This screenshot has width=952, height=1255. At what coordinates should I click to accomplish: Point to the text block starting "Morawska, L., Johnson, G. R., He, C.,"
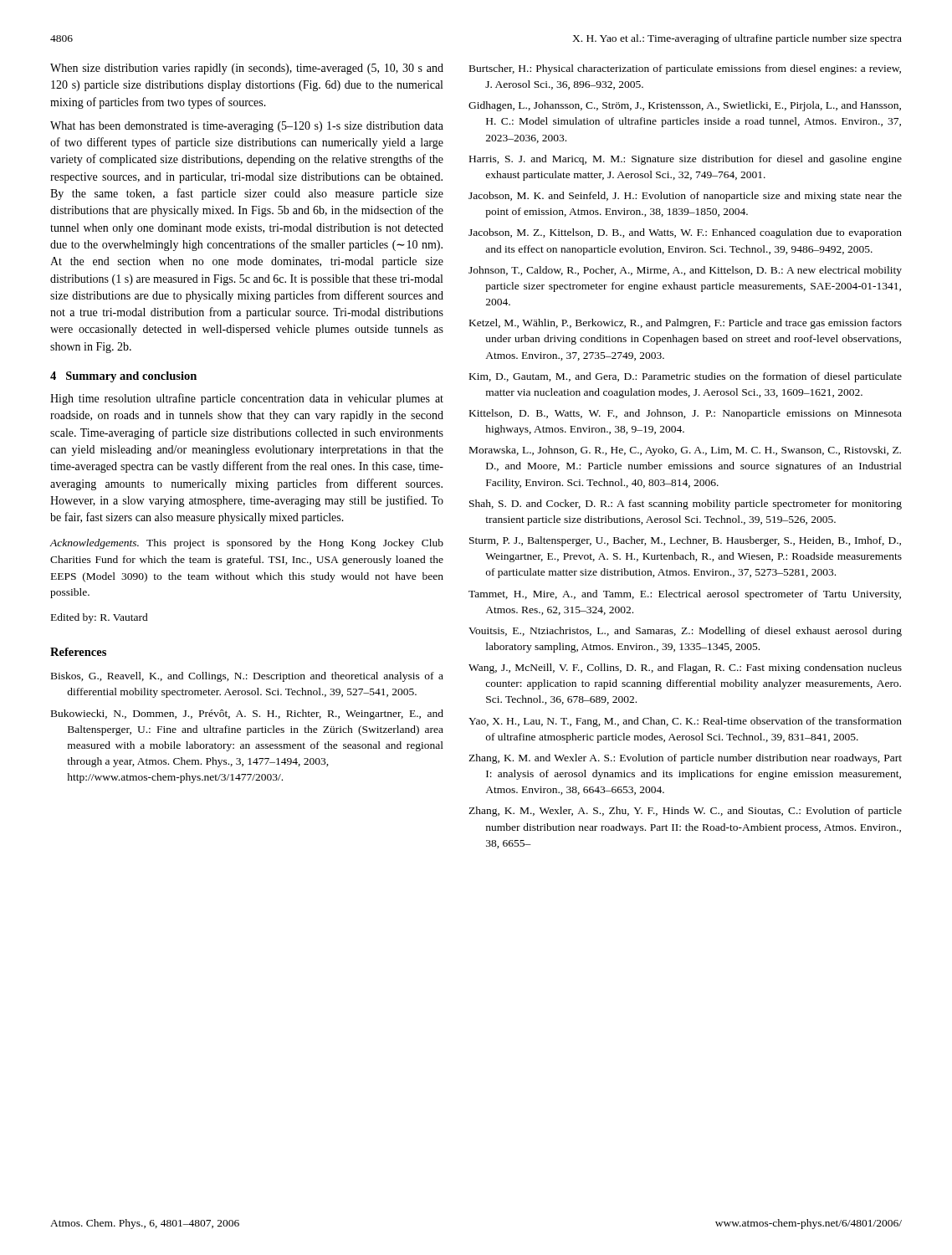685,466
